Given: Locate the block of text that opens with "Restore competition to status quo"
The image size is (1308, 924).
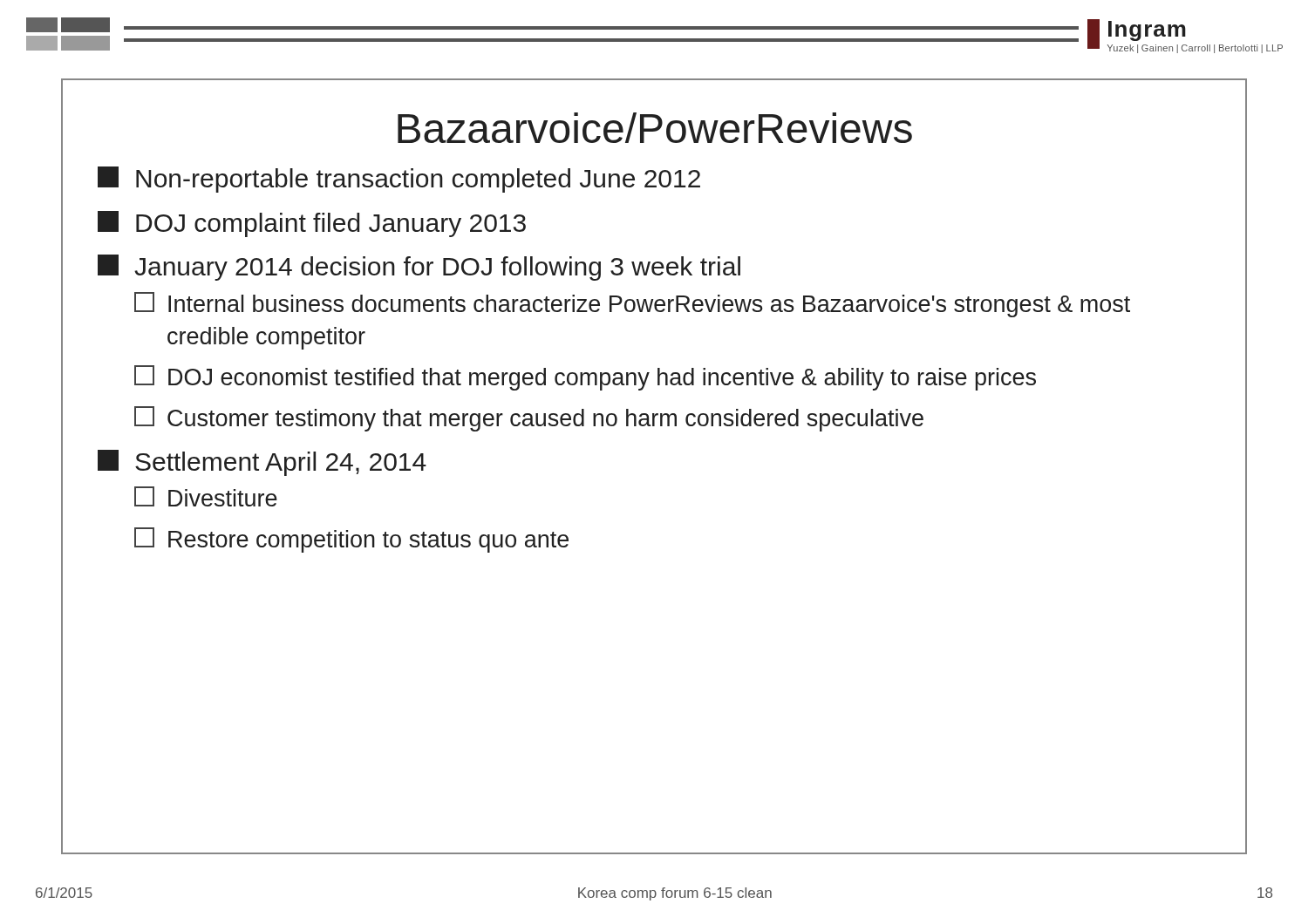Looking at the screenshot, I should 352,540.
